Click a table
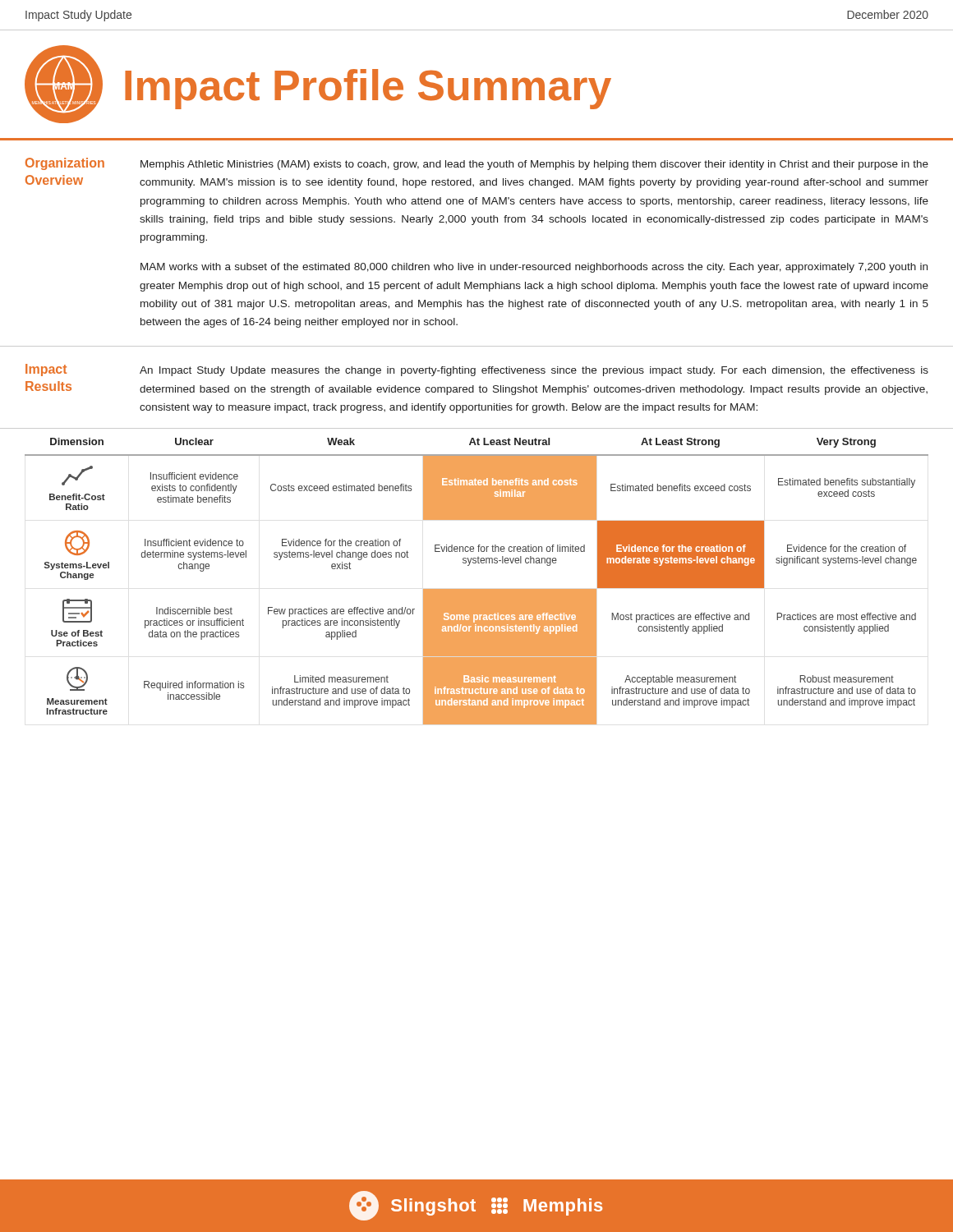The image size is (953, 1232). click(x=476, y=584)
